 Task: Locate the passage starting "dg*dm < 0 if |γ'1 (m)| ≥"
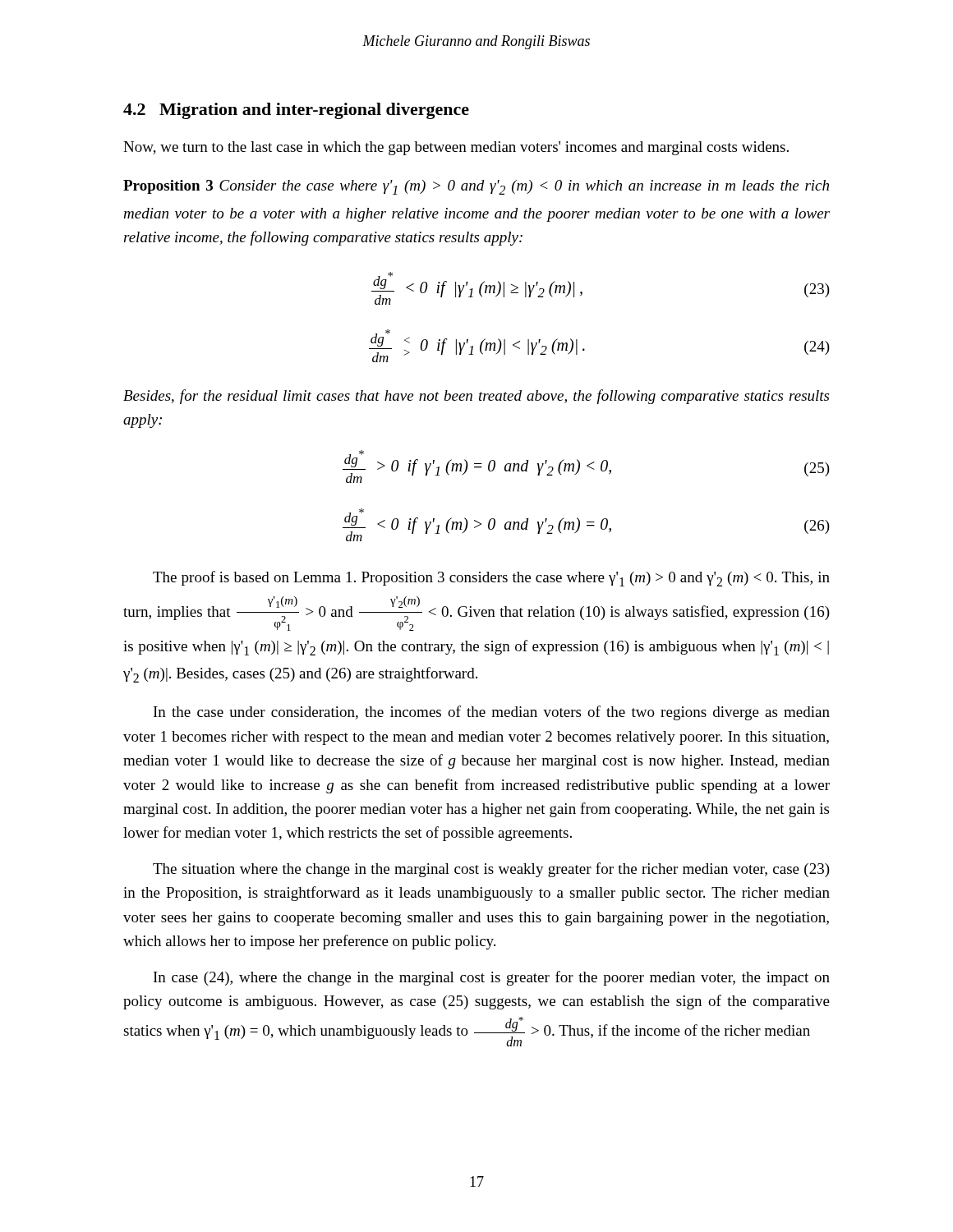point(476,289)
